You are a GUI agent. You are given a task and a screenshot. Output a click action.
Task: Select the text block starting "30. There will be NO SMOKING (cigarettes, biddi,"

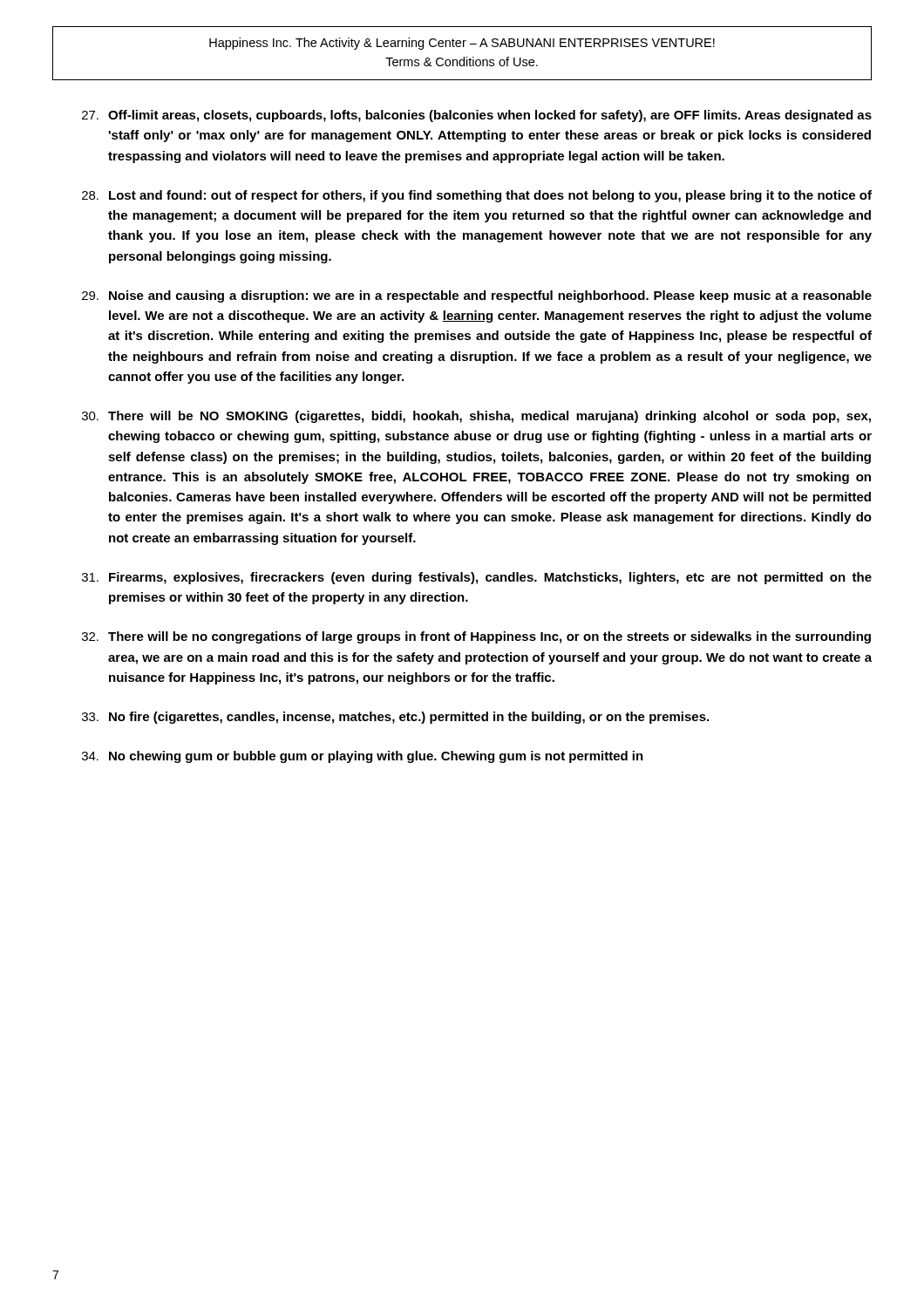(x=462, y=476)
